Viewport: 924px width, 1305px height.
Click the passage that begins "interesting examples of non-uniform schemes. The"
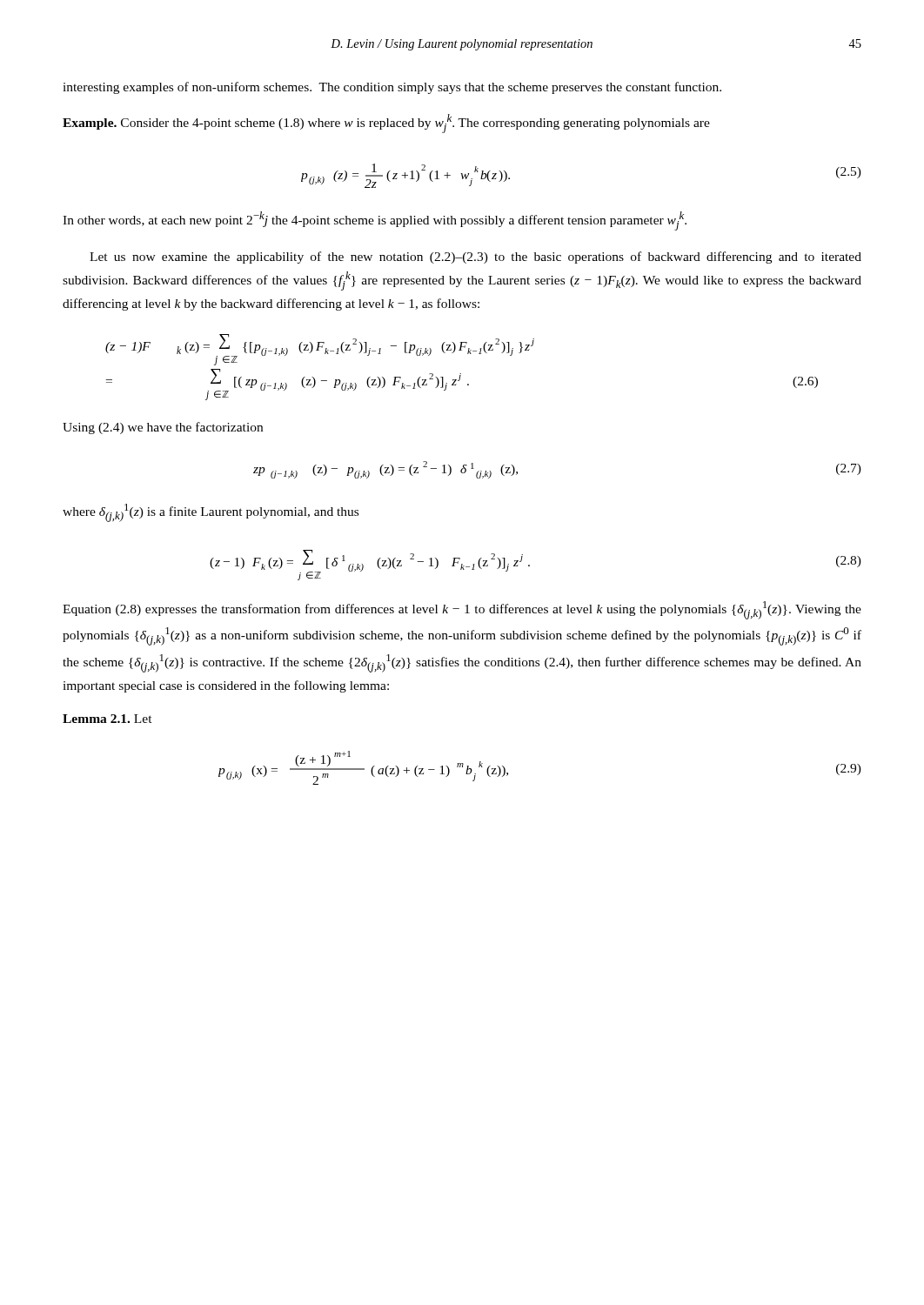462,87
